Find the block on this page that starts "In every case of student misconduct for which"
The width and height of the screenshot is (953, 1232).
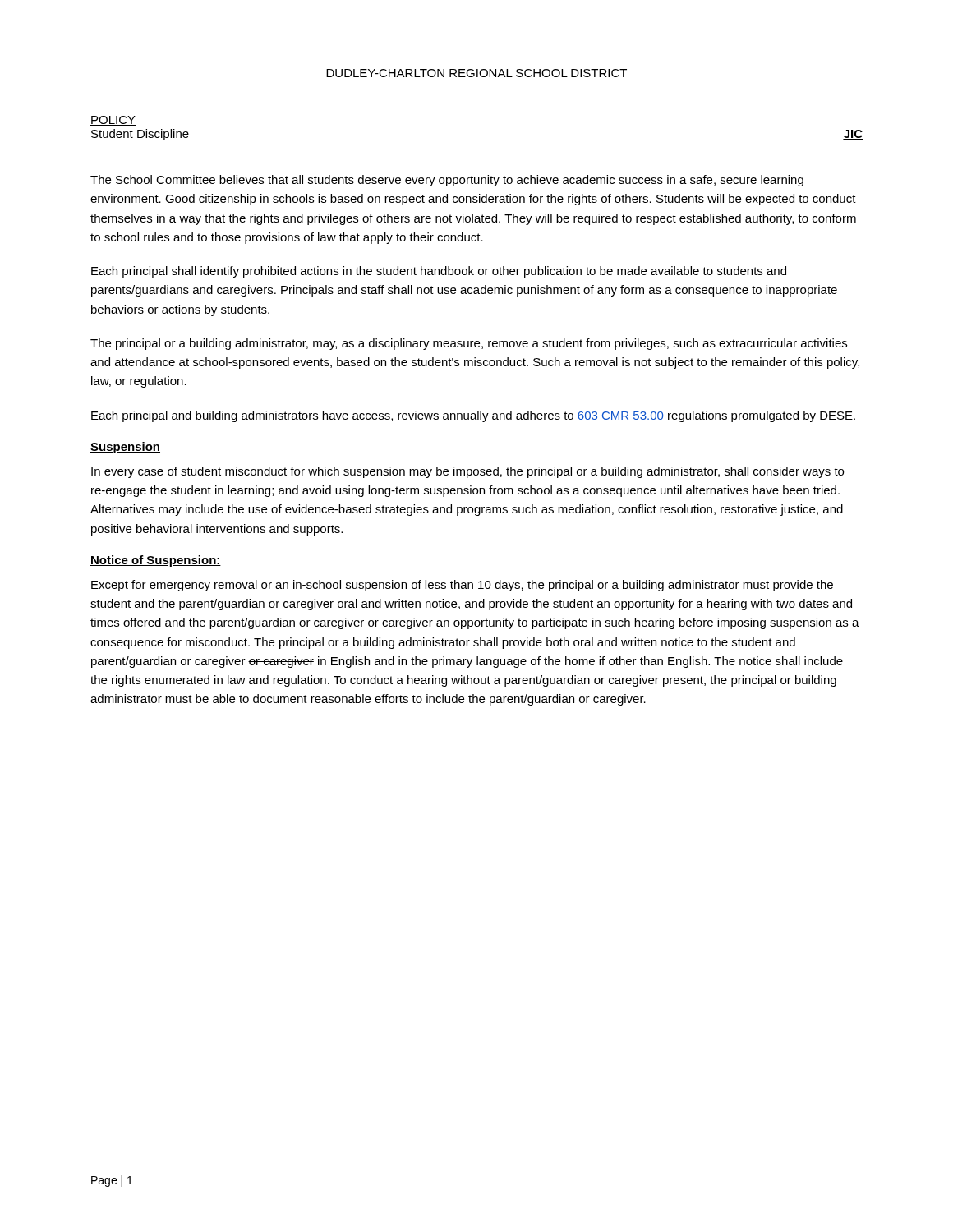[467, 499]
